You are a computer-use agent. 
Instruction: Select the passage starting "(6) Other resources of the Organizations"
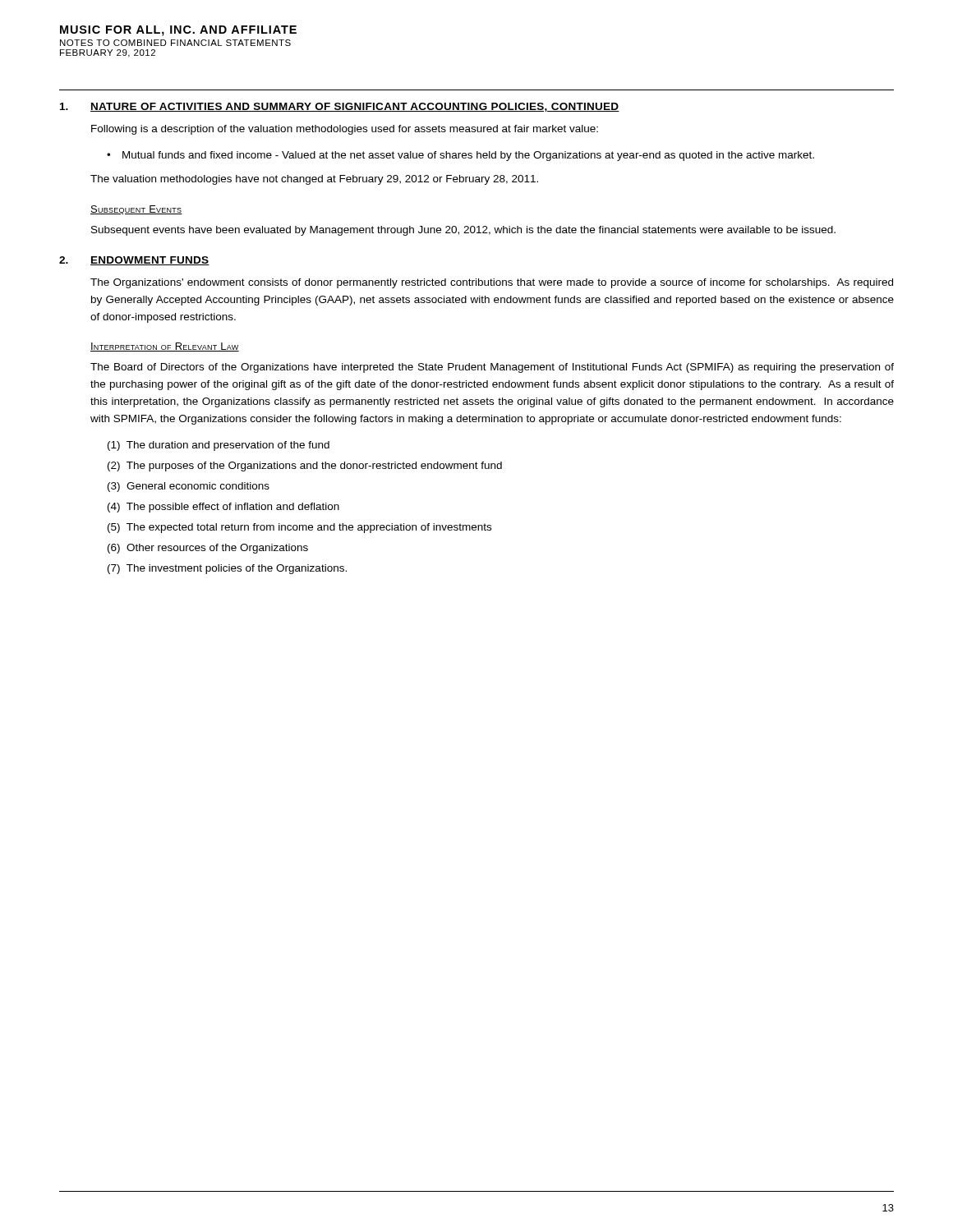pyautogui.click(x=208, y=547)
